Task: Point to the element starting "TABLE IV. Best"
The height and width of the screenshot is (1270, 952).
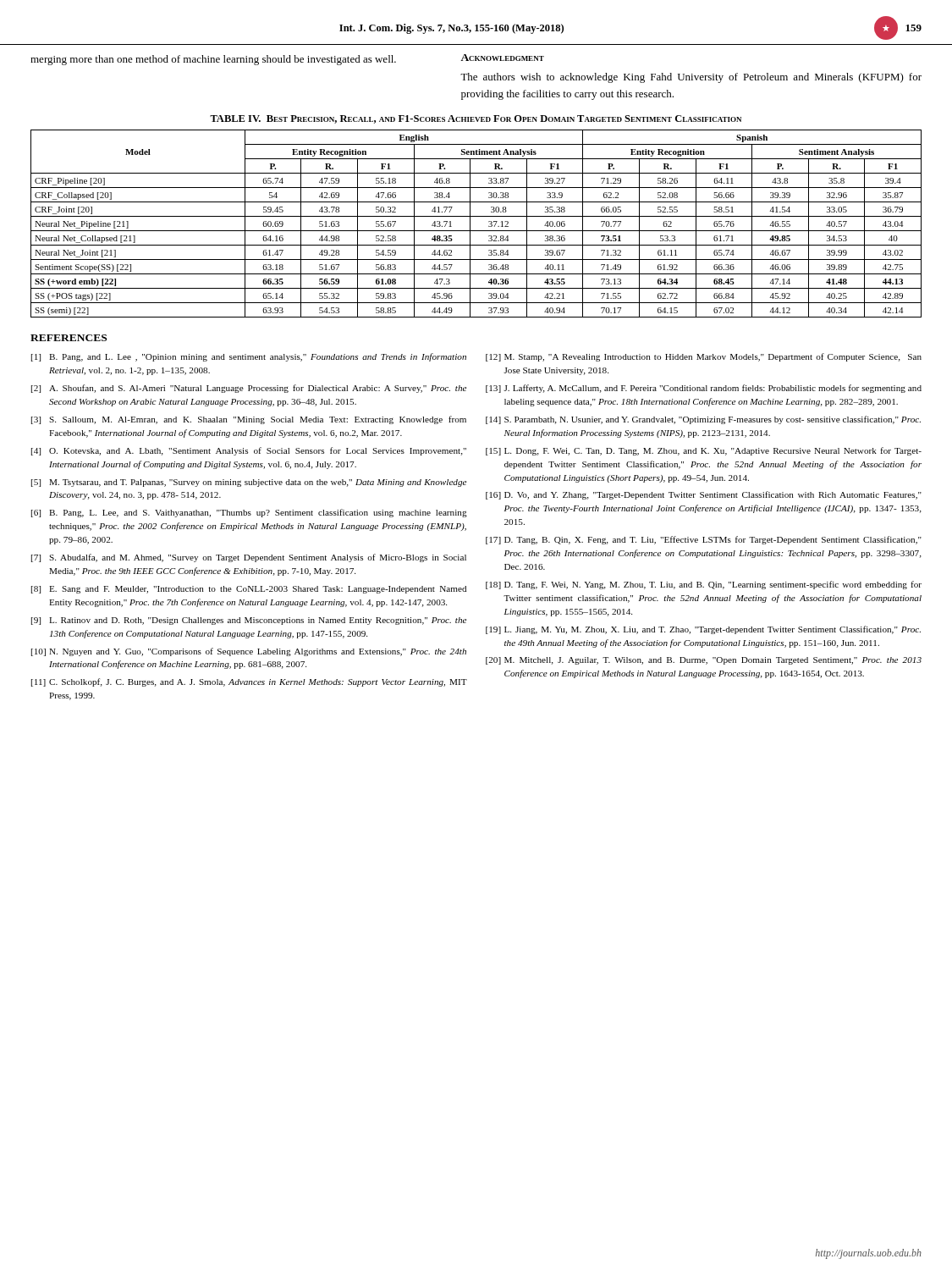Action: point(476,119)
